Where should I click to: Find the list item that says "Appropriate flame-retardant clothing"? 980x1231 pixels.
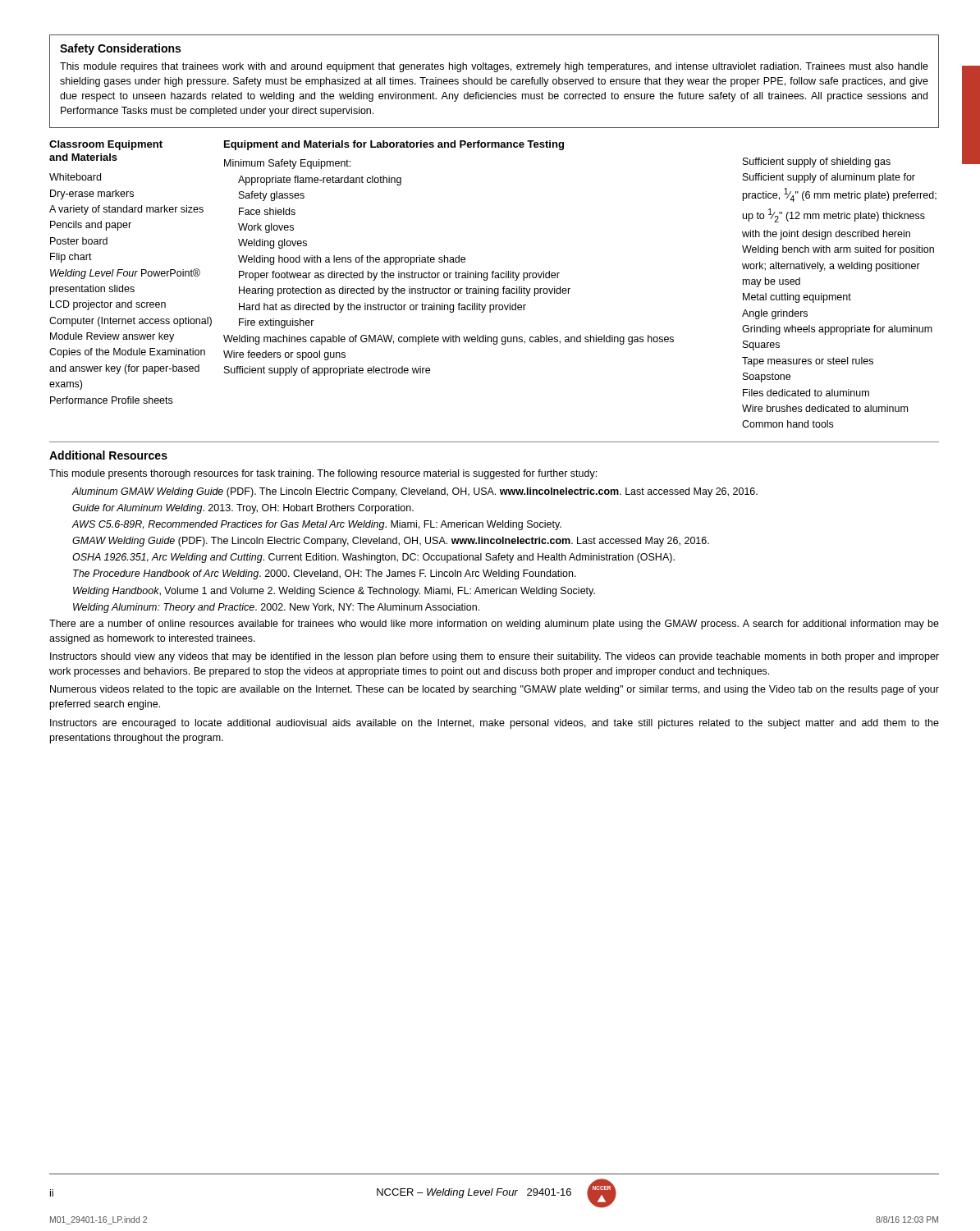320,180
